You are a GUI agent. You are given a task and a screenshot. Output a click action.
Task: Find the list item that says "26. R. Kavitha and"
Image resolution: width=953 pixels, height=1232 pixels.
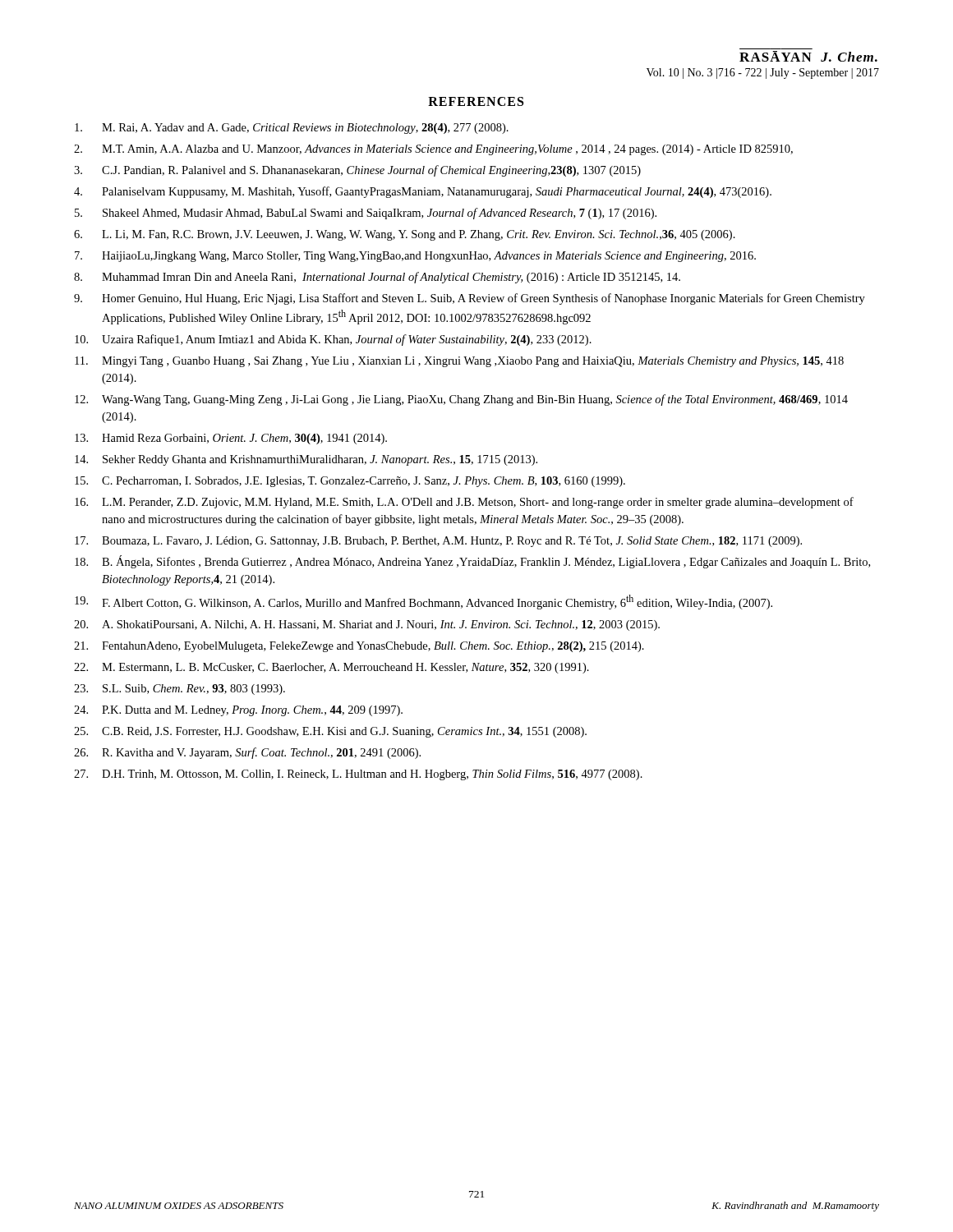pyautogui.click(x=247, y=753)
